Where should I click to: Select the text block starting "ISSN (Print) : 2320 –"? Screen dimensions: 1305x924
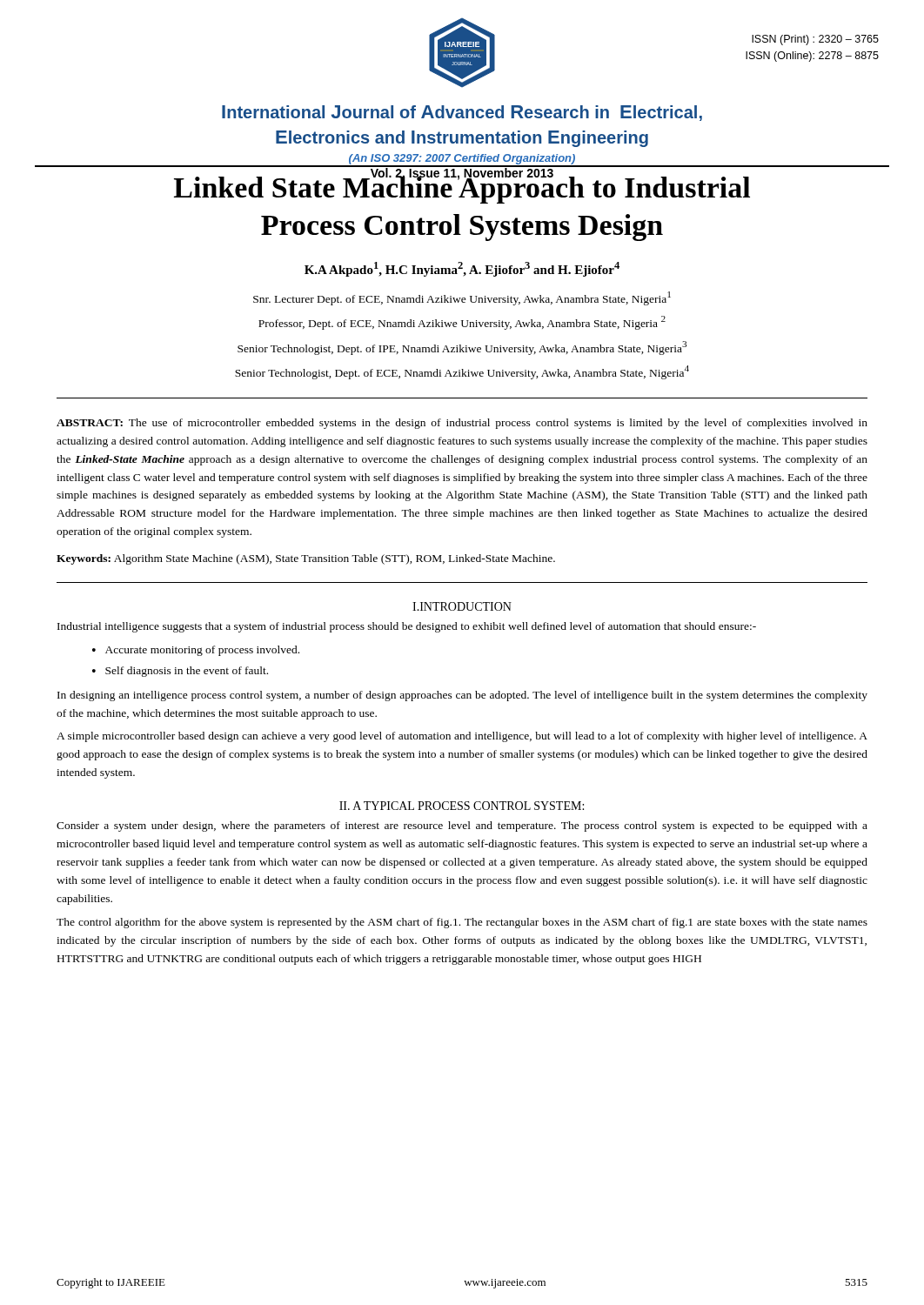812,47
